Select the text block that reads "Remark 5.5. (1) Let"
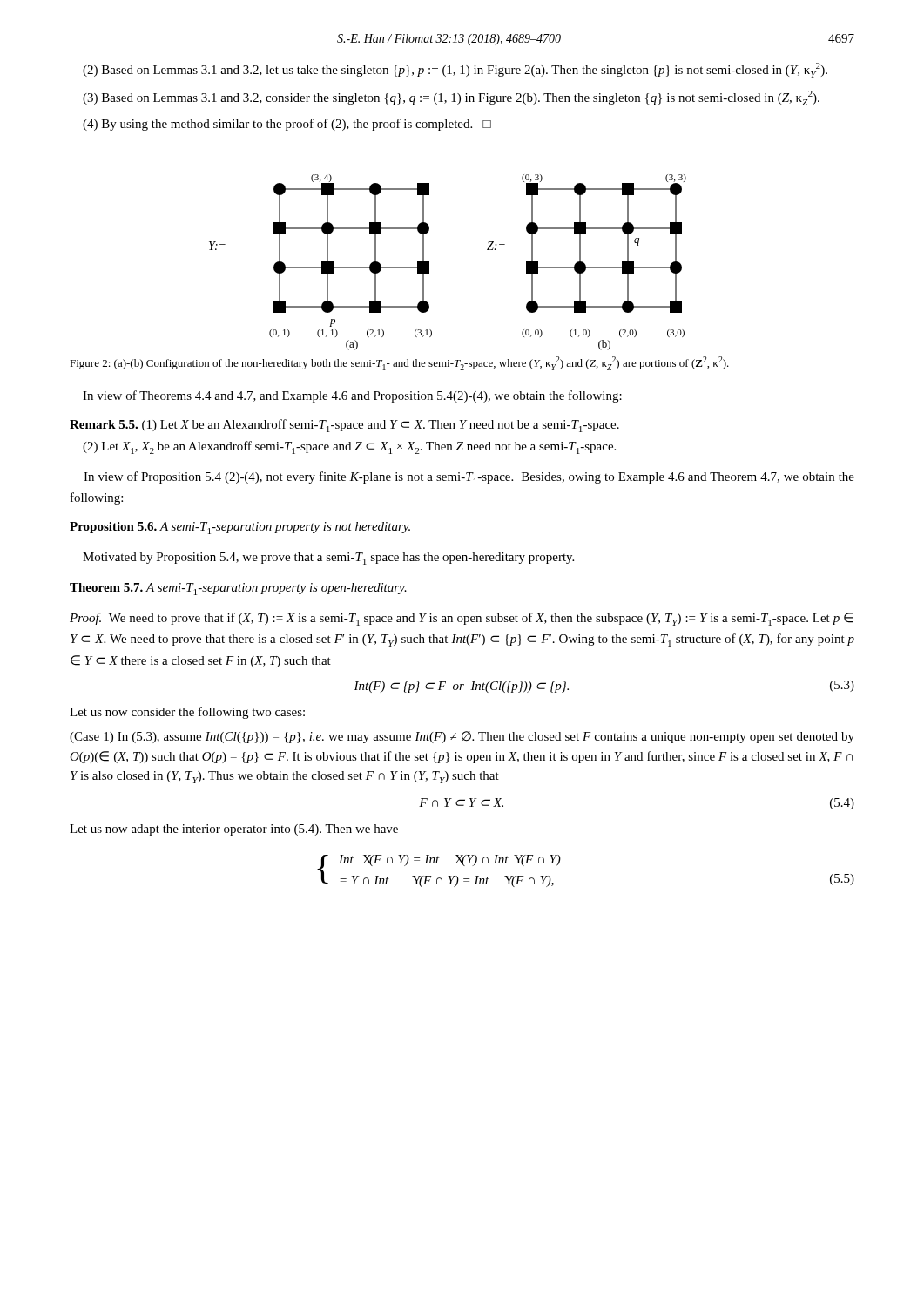924x1307 pixels. point(345,436)
